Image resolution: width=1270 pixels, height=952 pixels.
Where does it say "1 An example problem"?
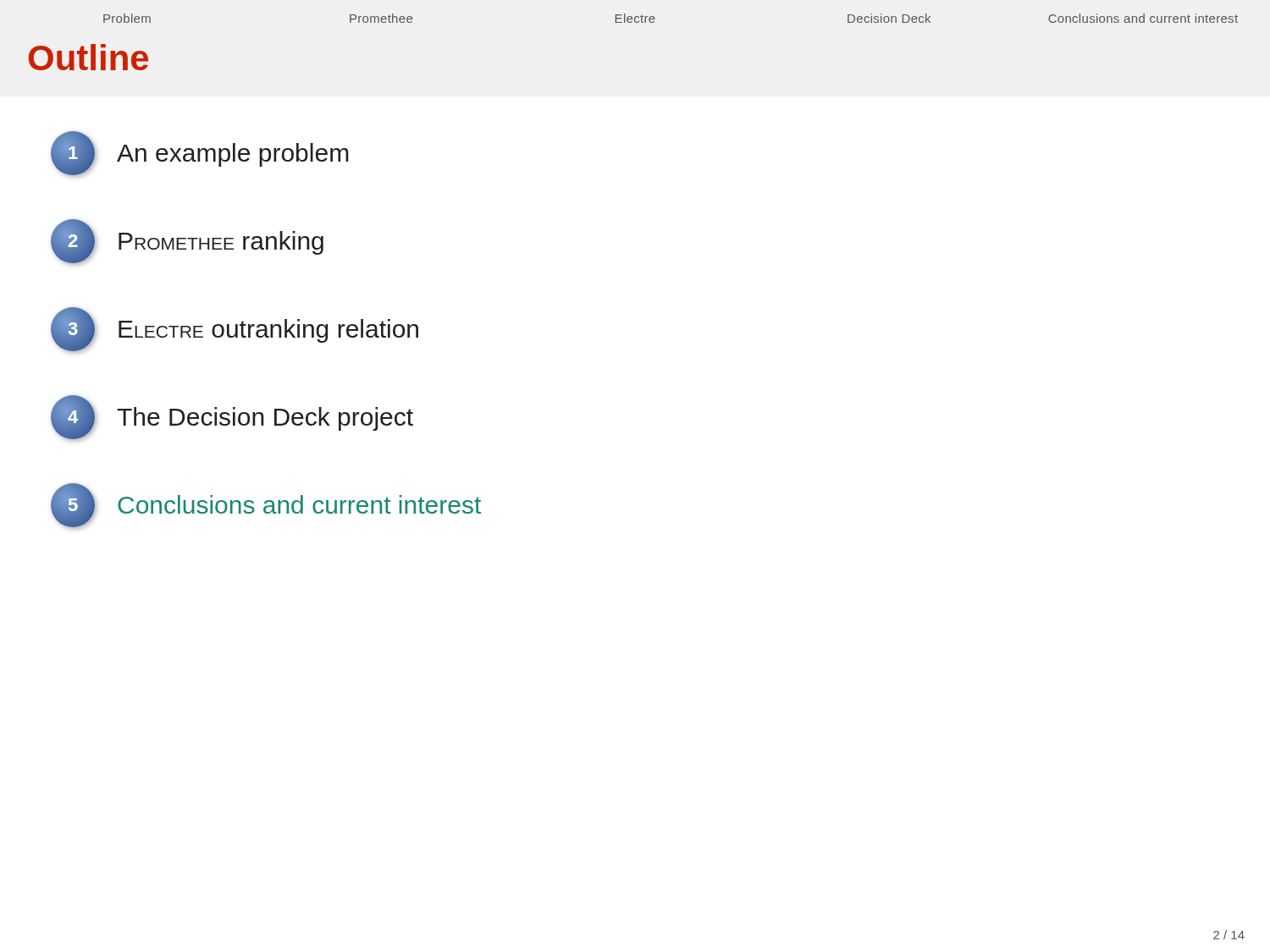pos(200,153)
